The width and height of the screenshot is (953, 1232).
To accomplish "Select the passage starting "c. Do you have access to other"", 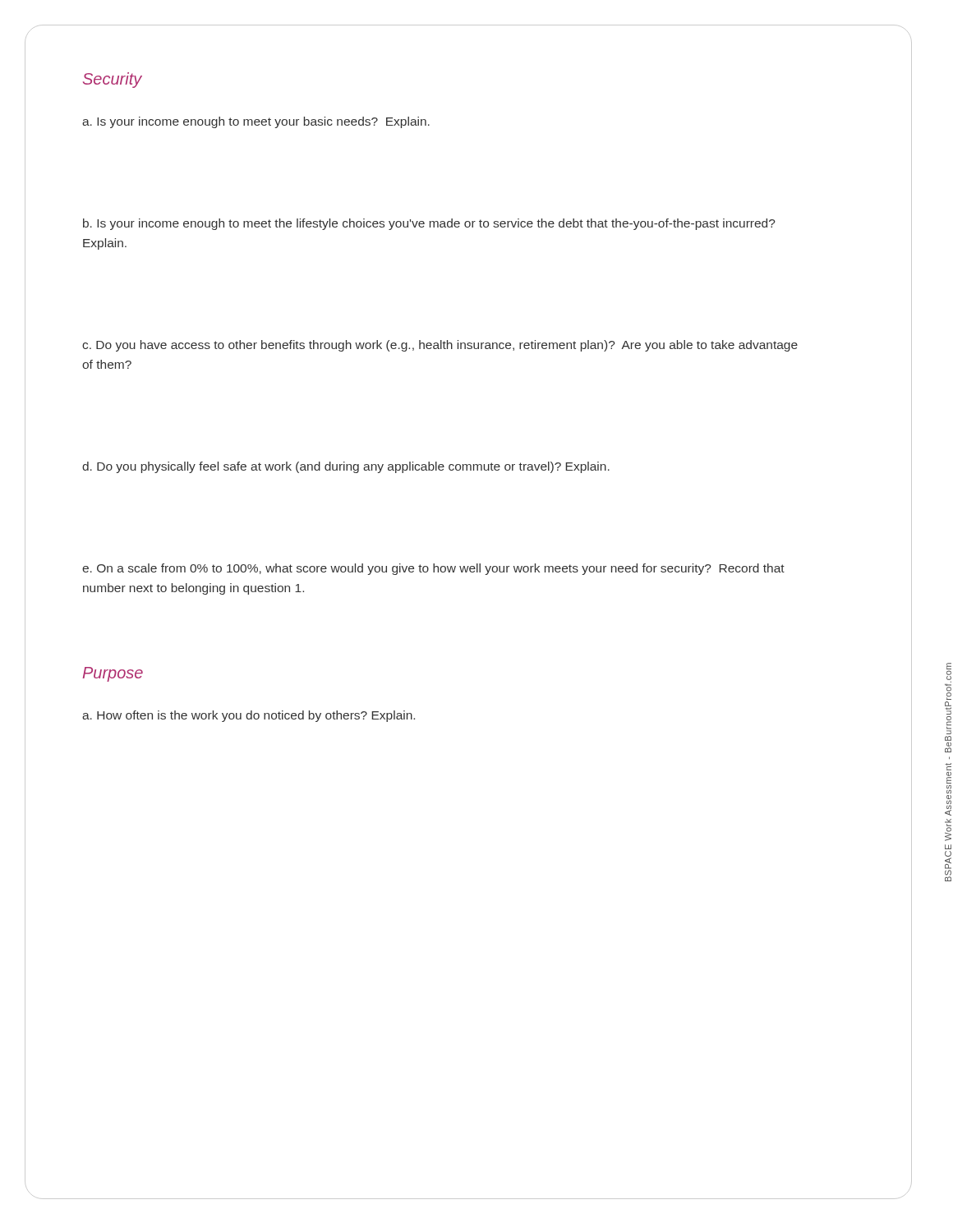I will coord(440,354).
